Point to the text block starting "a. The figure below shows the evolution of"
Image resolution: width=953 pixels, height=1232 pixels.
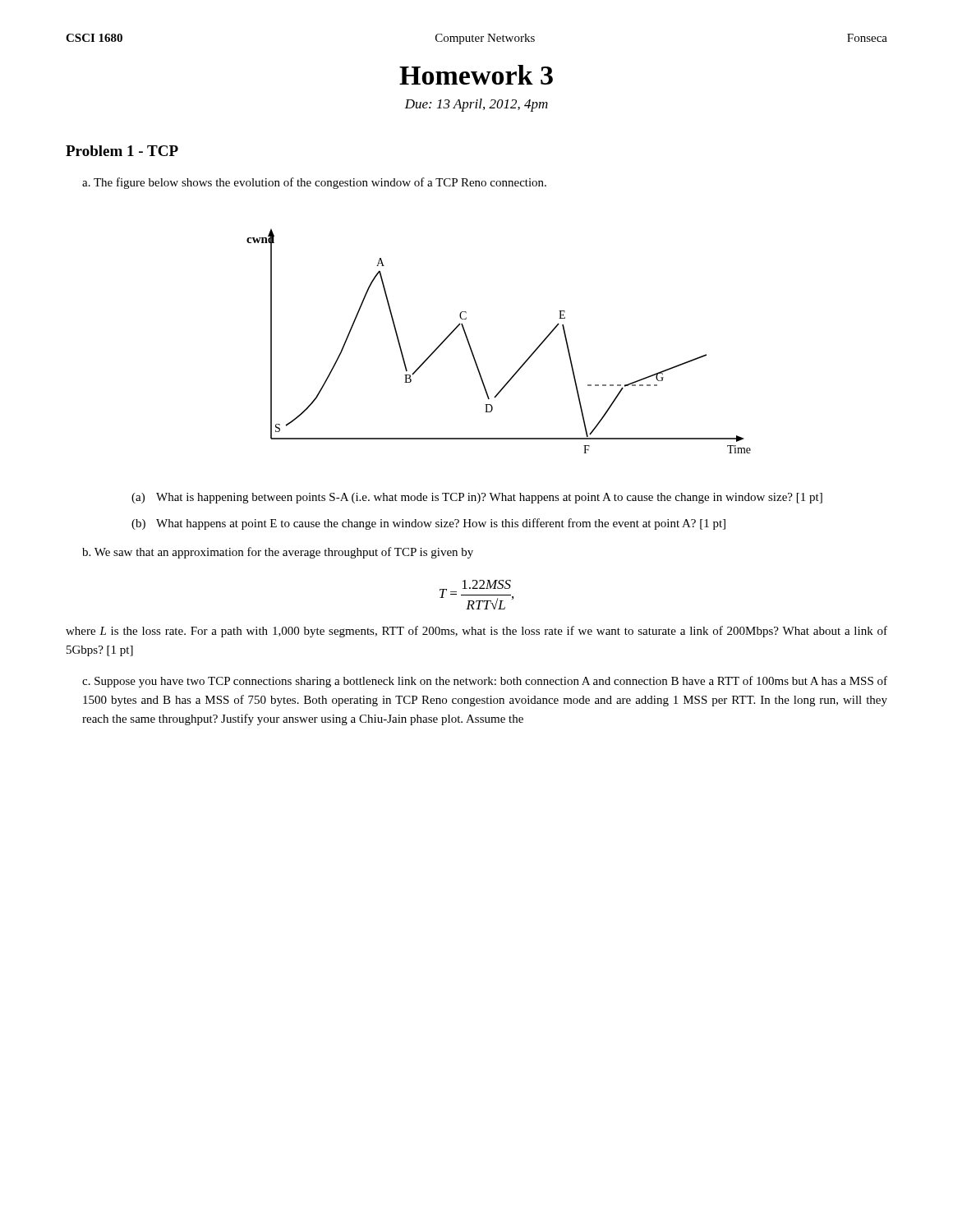[315, 182]
